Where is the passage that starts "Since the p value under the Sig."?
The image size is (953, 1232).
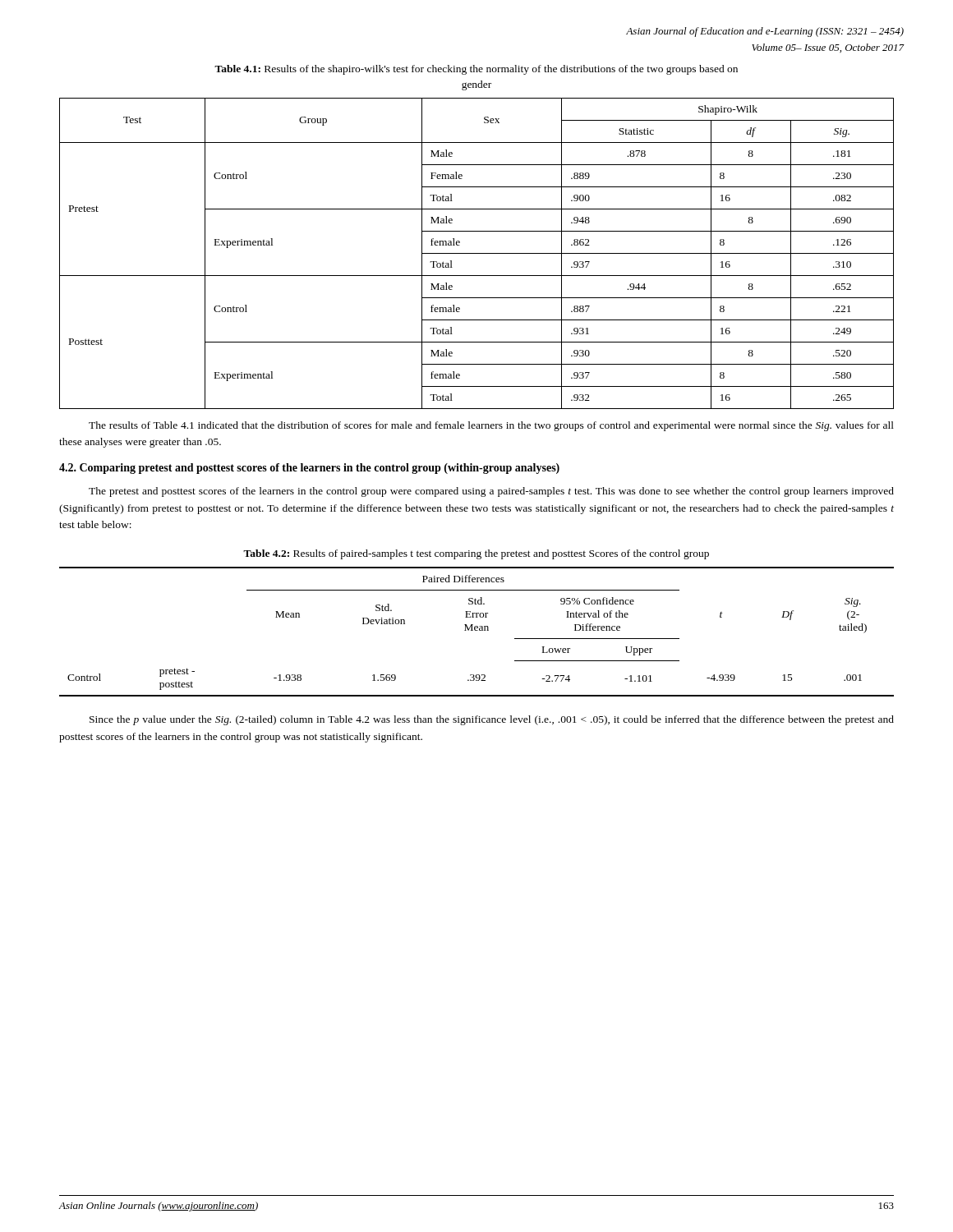[x=476, y=728]
